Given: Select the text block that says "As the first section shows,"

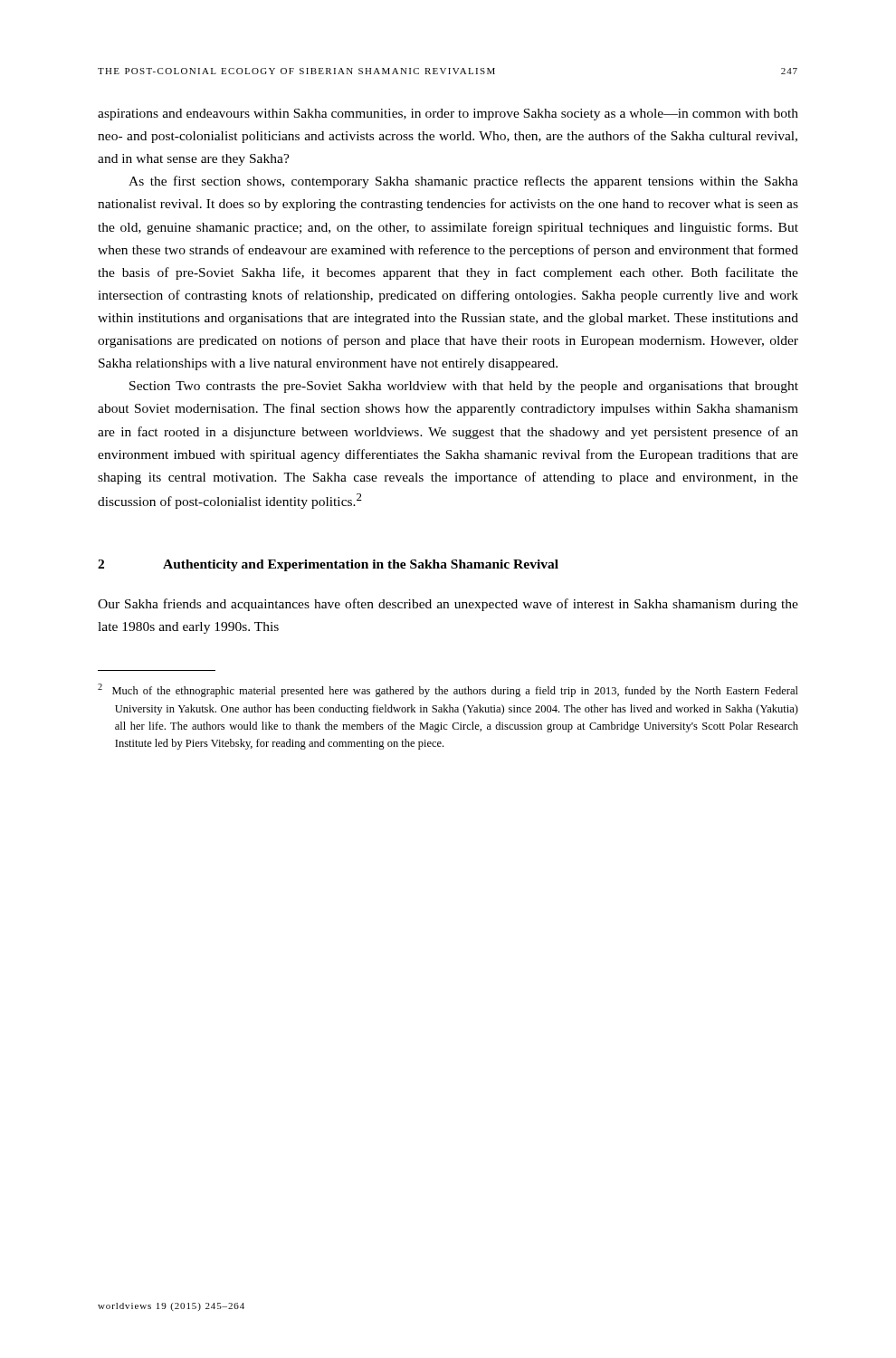Looking at the screenshot, I should 448,272.
